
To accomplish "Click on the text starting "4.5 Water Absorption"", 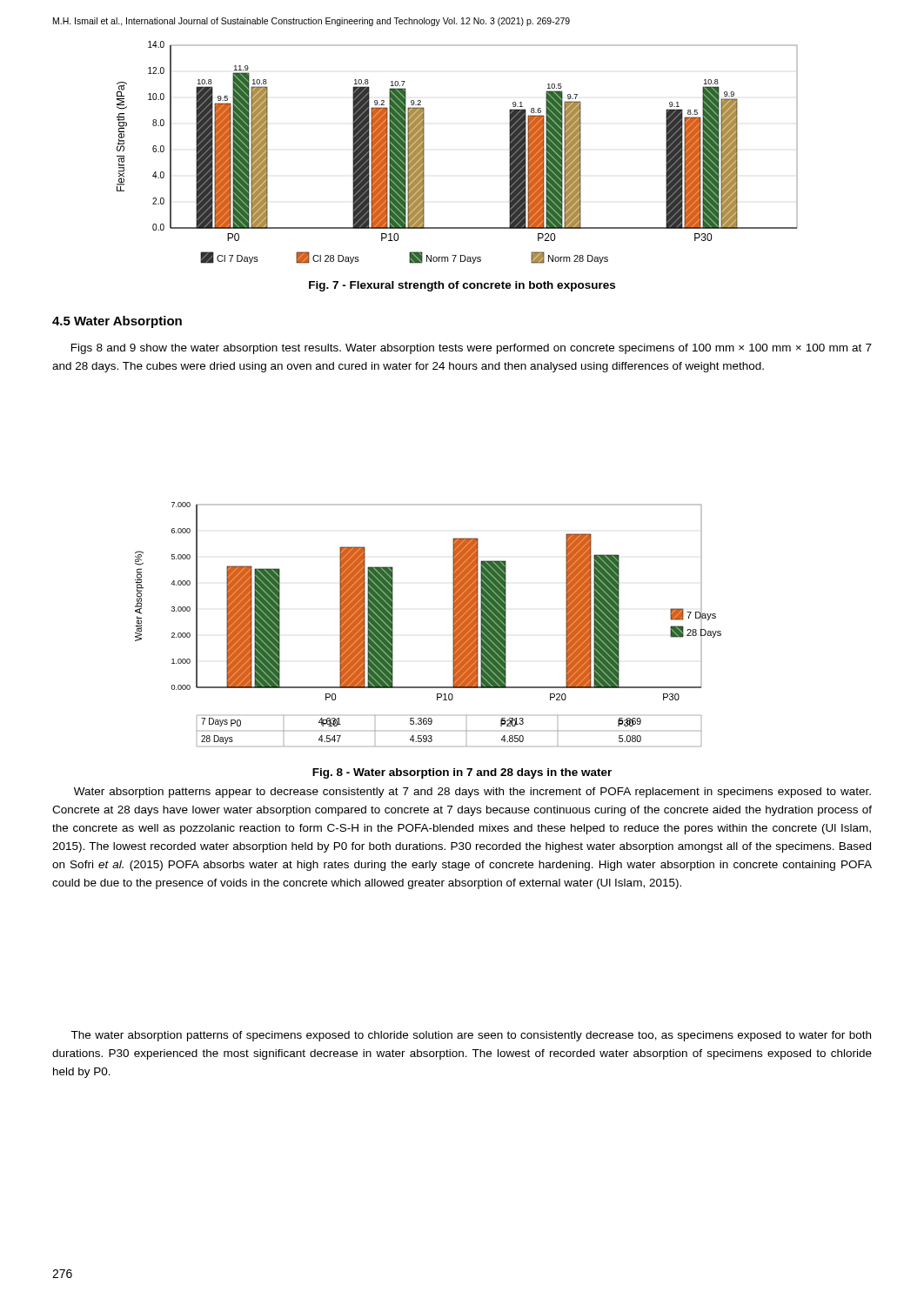I will pos(117,321).
